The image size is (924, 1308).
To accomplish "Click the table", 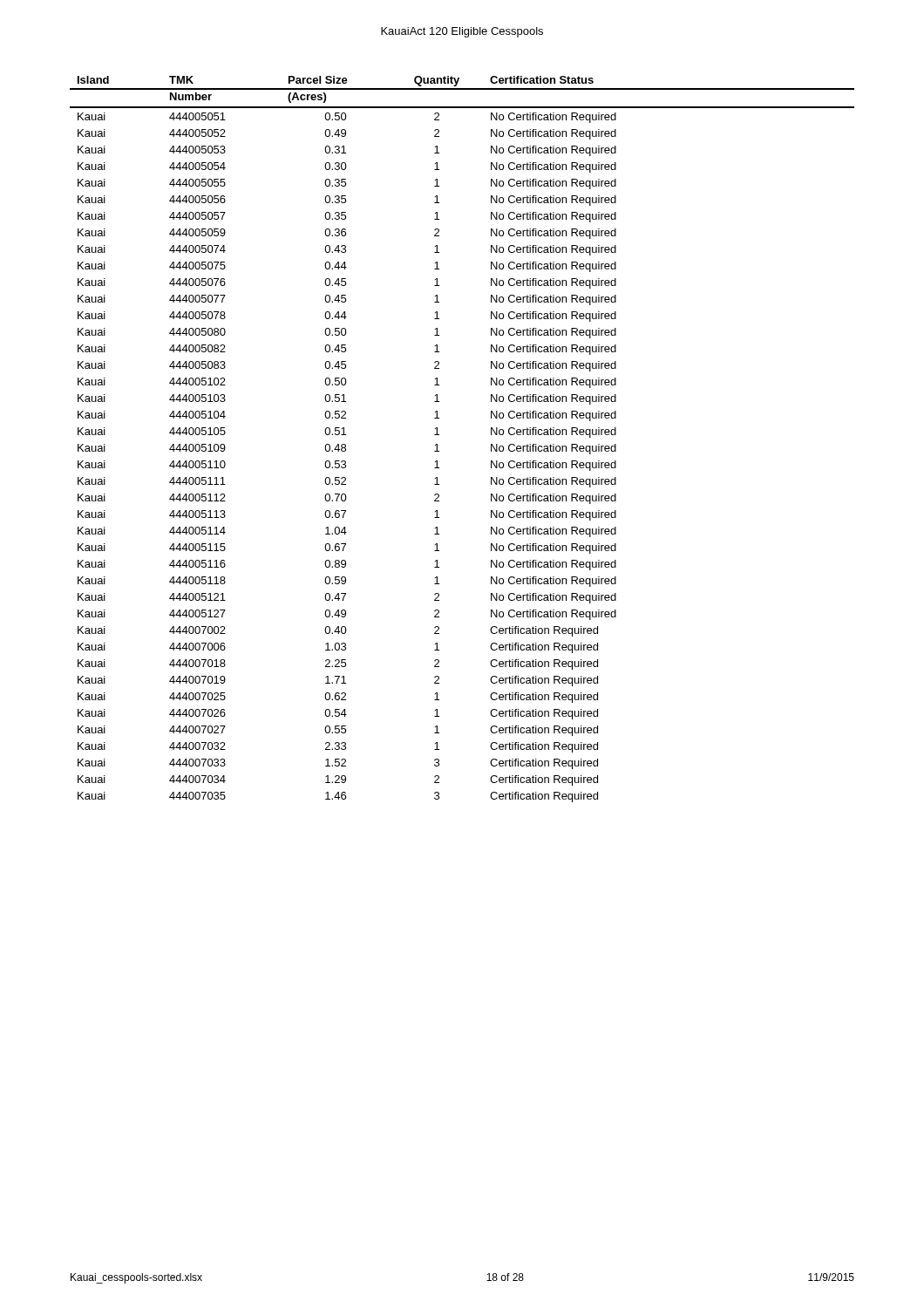I will tap(462, 437).
